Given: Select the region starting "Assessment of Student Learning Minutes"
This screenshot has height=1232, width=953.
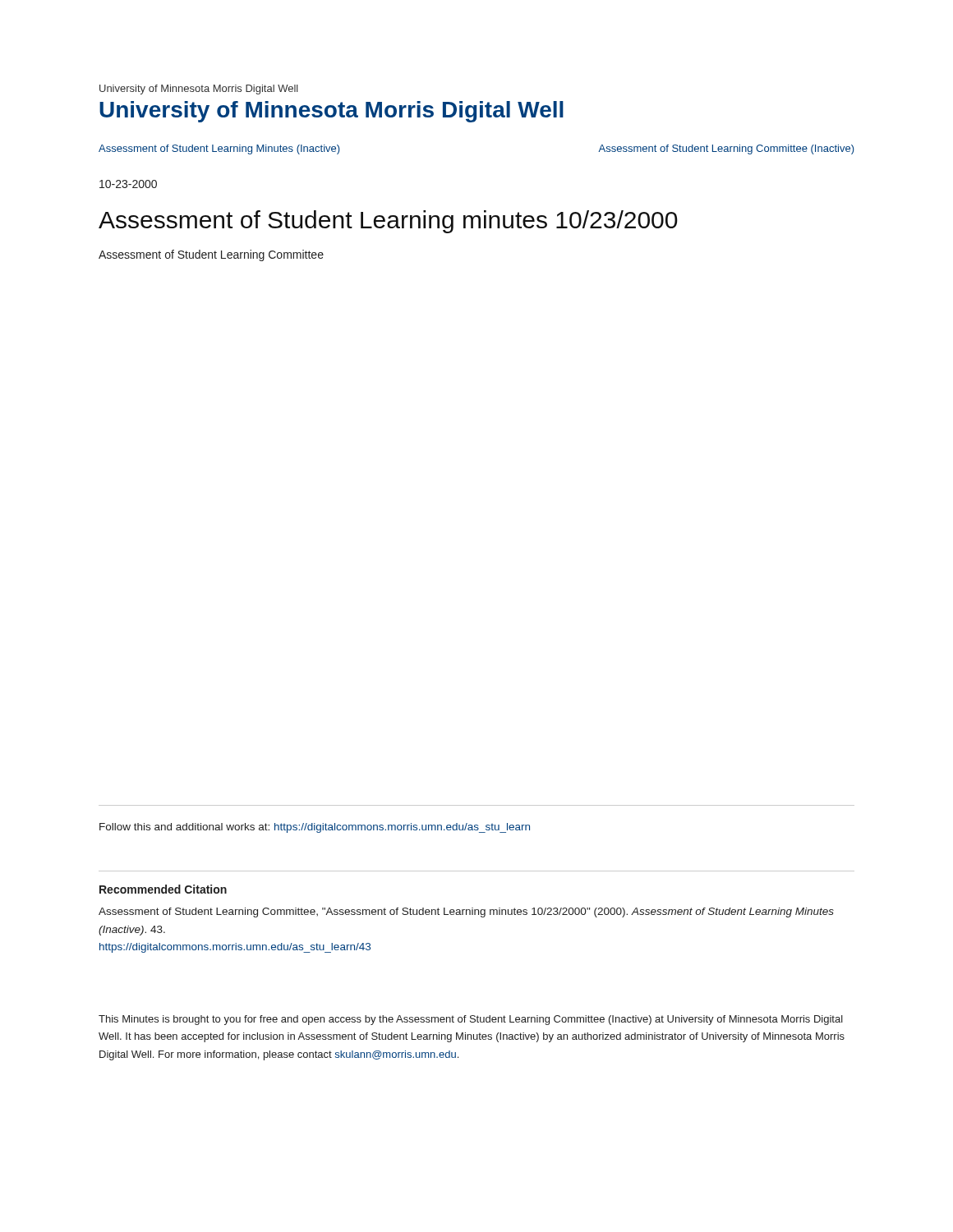Looking at the screenshot, I should (x=220, y=149).
